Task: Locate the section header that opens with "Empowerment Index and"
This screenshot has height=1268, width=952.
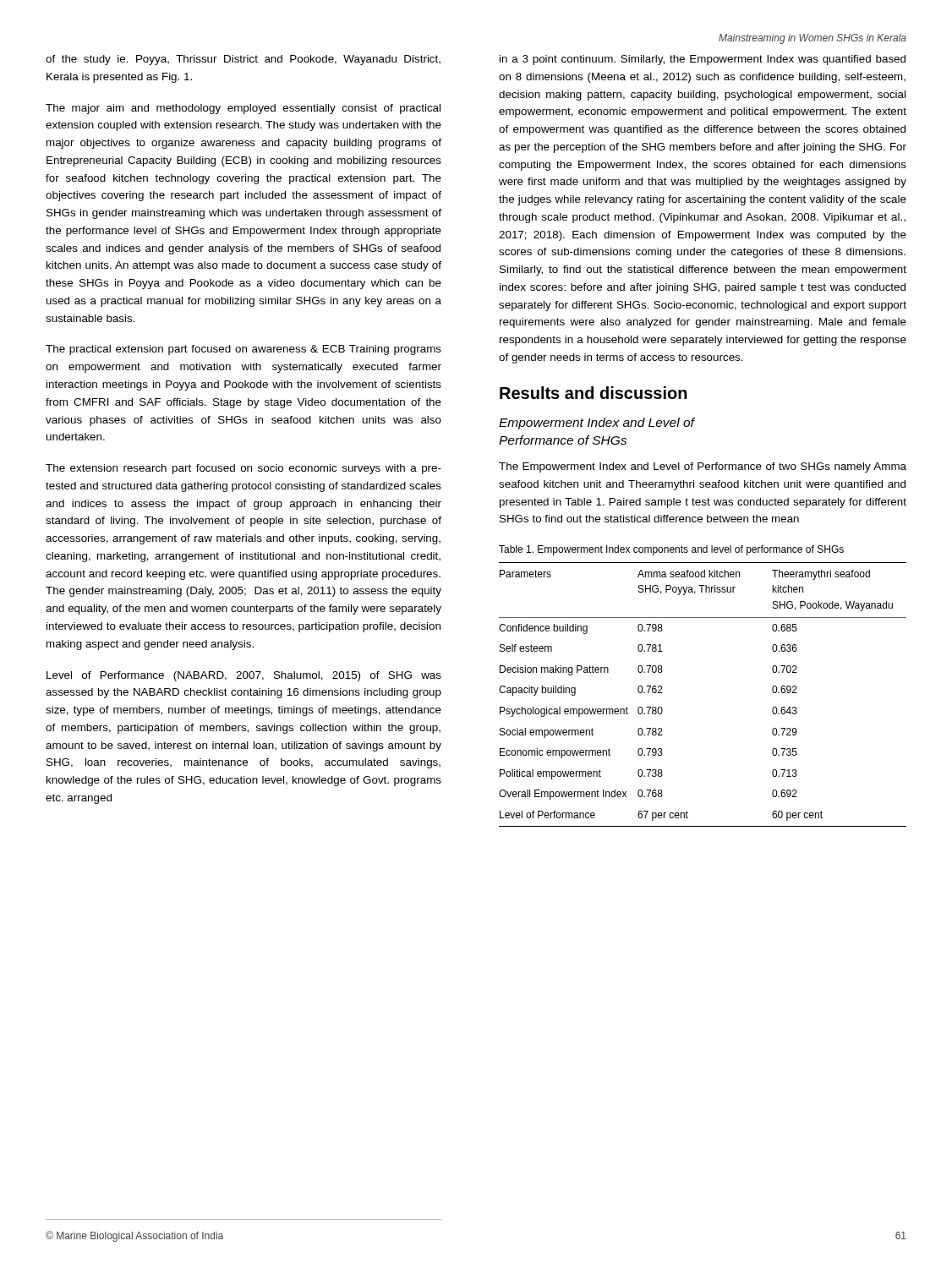Action: [596, 431]
